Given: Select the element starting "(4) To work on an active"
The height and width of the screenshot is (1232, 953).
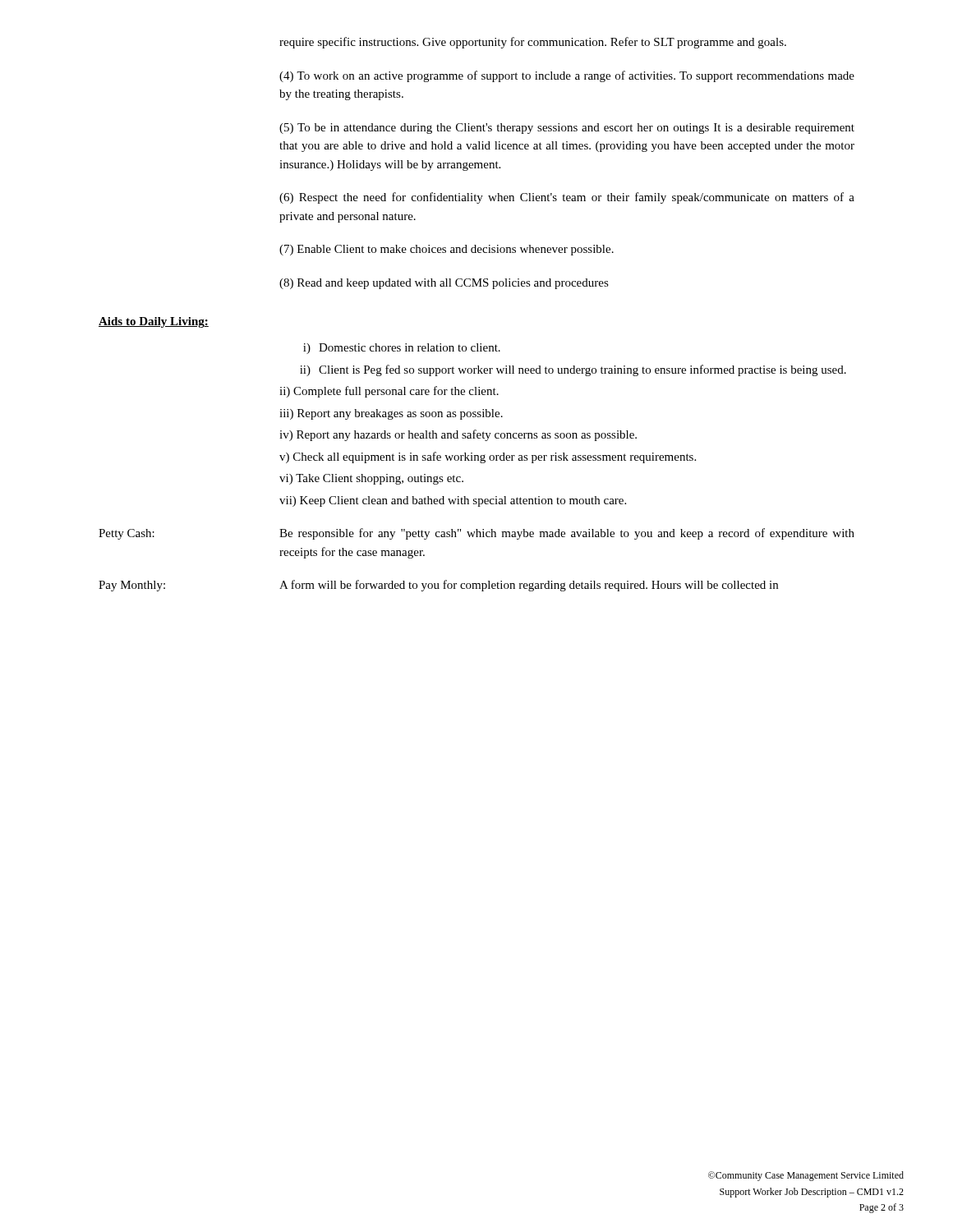Looking at the screenshot, I should point(567,85).
